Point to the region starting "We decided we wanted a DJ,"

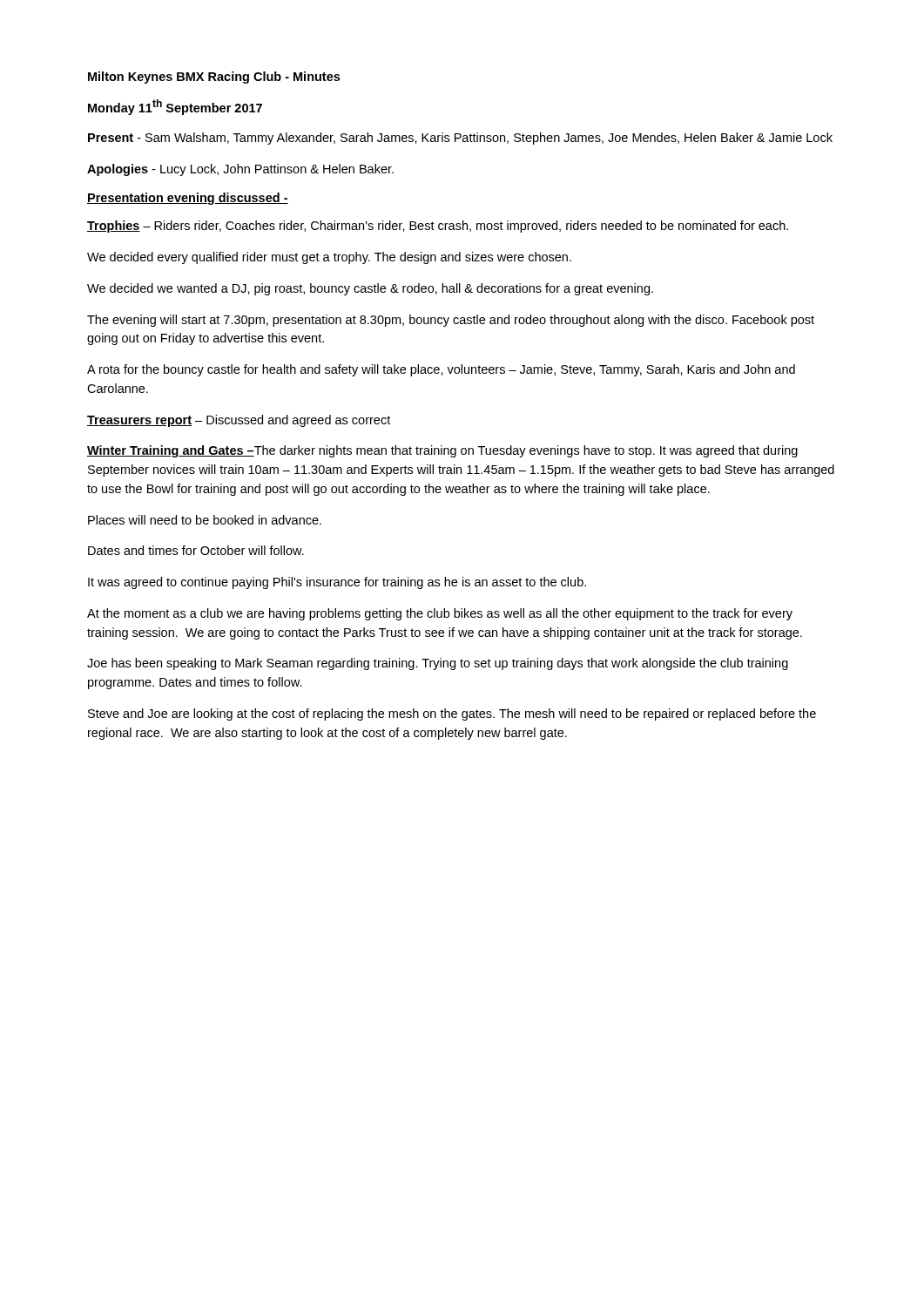coord(462,289)
